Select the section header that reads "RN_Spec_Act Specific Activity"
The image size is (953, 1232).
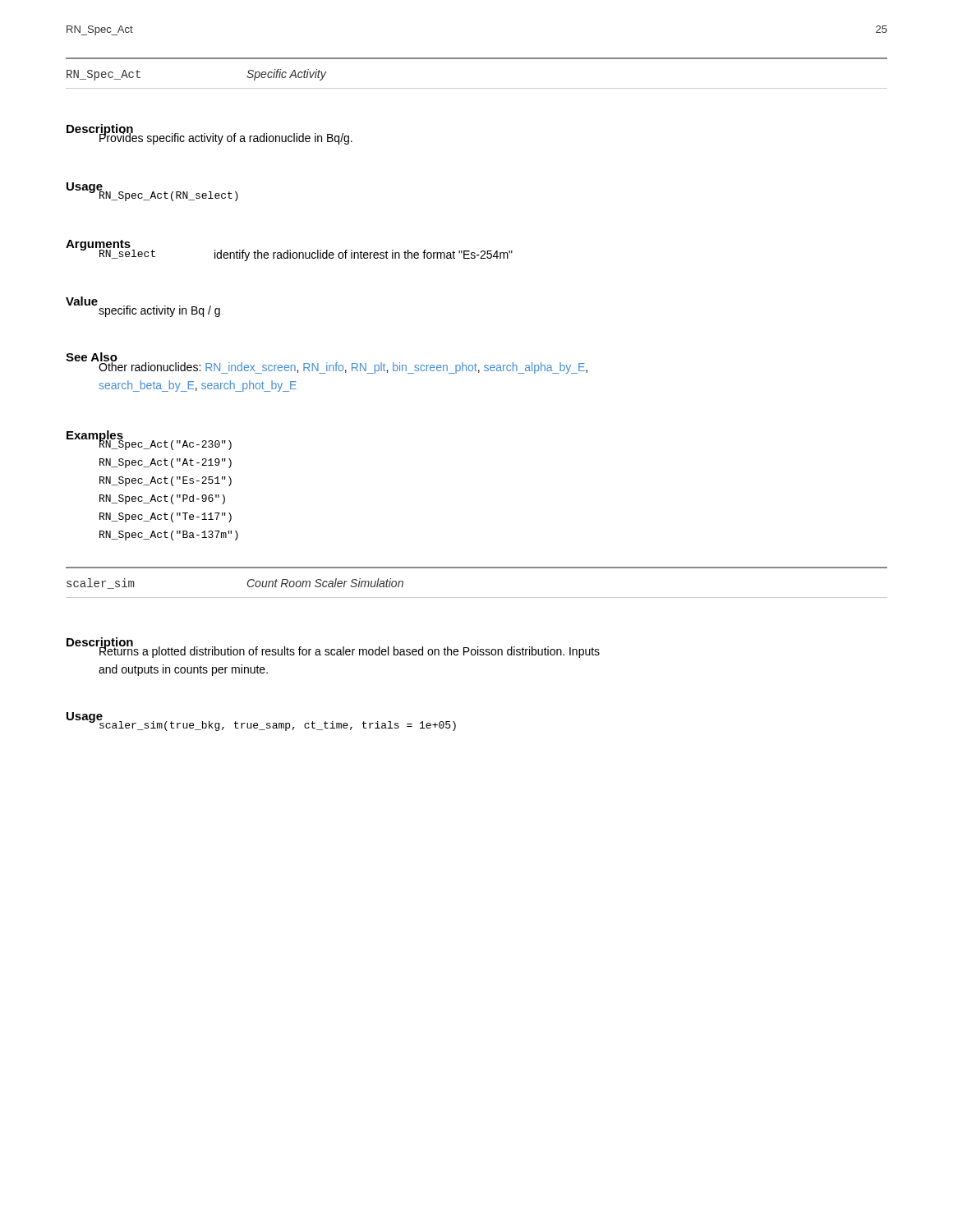tap(104, 74)
